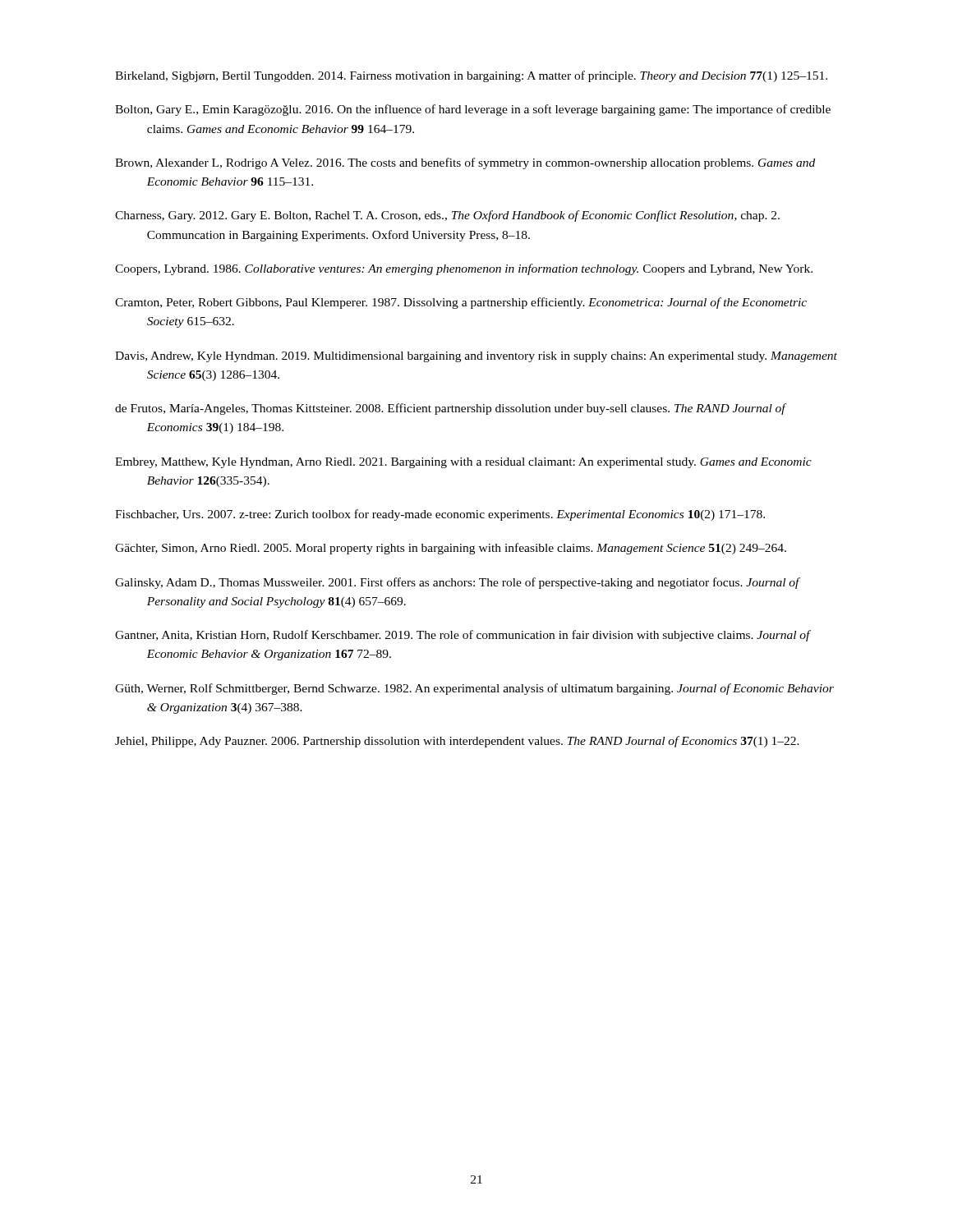Click on the list item containing "de Frutos, María-Angeles, Thomas"
This screenshot has height=1232, width=953.
[450, 417]
